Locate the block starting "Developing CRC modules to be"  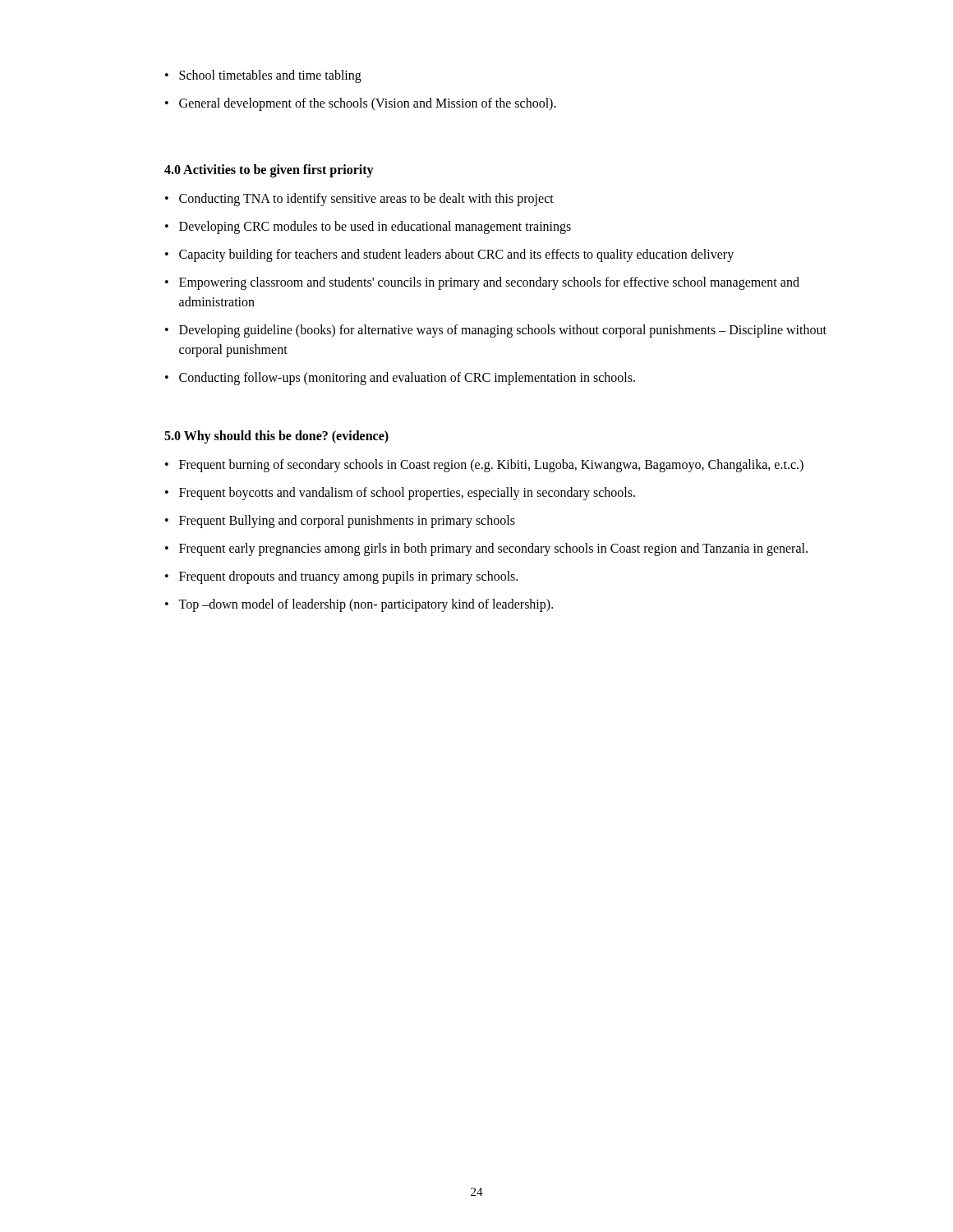(509, 227)
